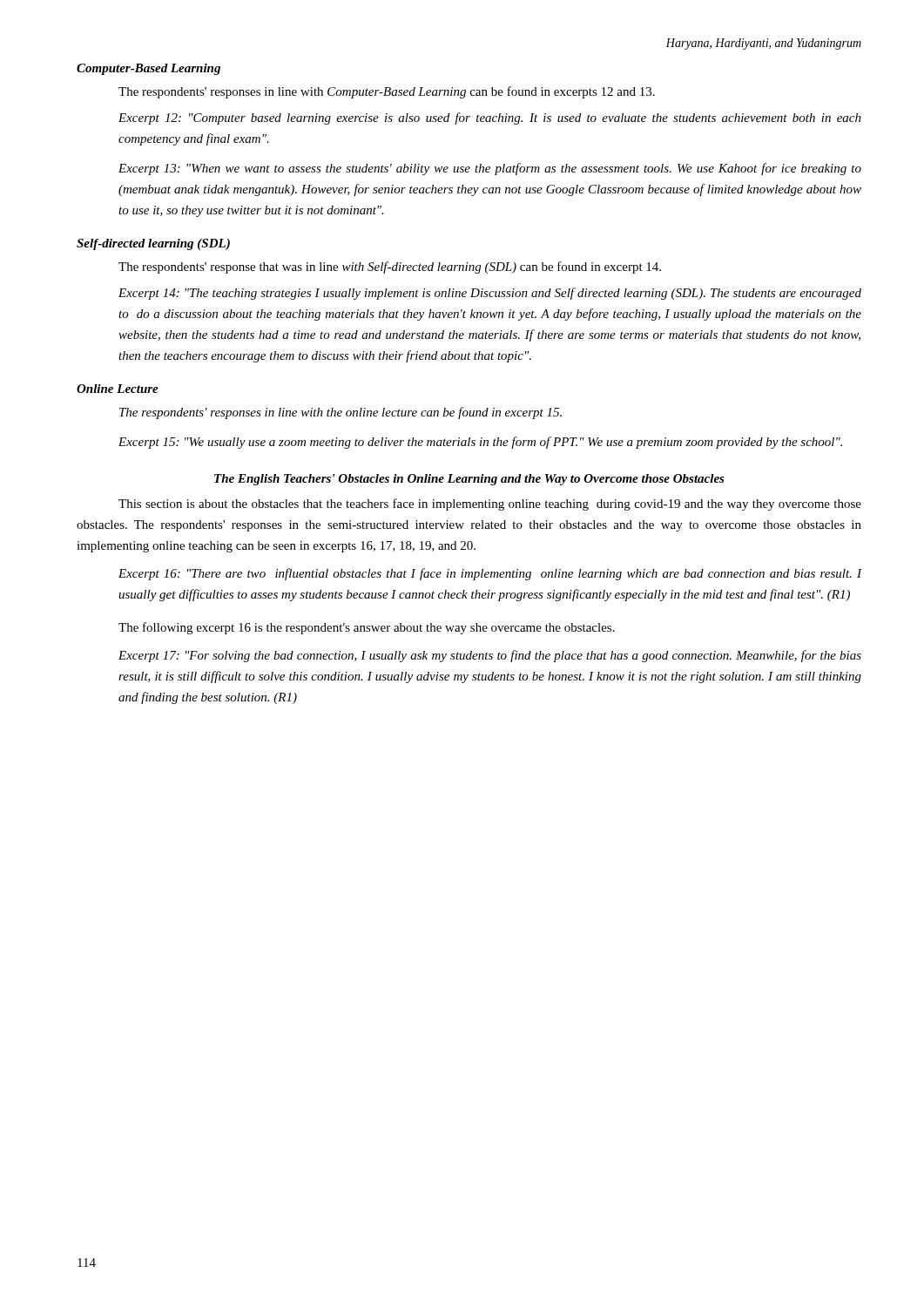Find the section header with the text "Online Lecture"
The image size is (924, 1307).
coord(117,389)
